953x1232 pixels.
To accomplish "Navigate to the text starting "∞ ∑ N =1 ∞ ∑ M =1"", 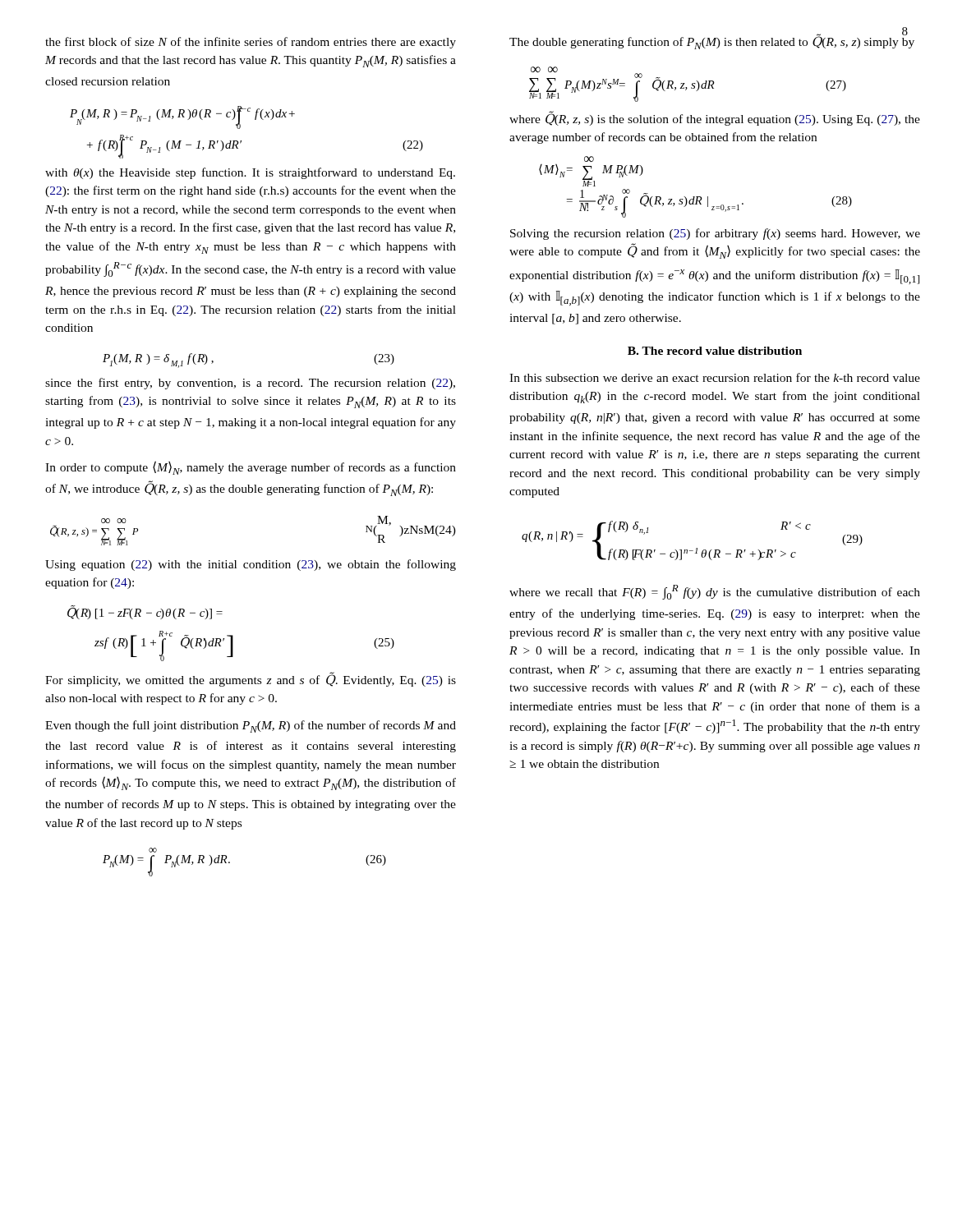I will click(715, 84).
